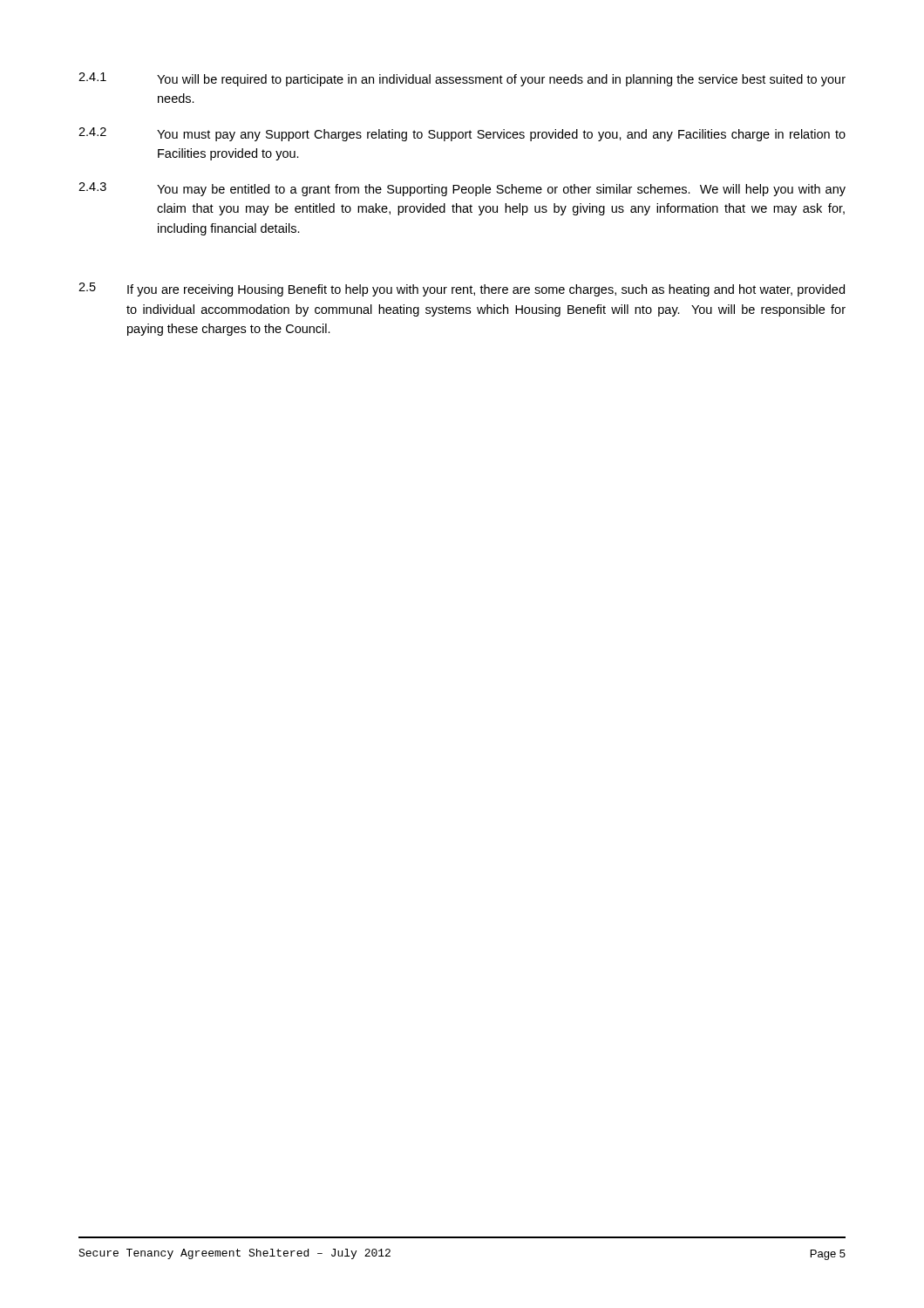The height and width of the screenshot is (1308, 924).
Task: Locate the list item that says "2.4.2 You must"
Action: (462, 144)
